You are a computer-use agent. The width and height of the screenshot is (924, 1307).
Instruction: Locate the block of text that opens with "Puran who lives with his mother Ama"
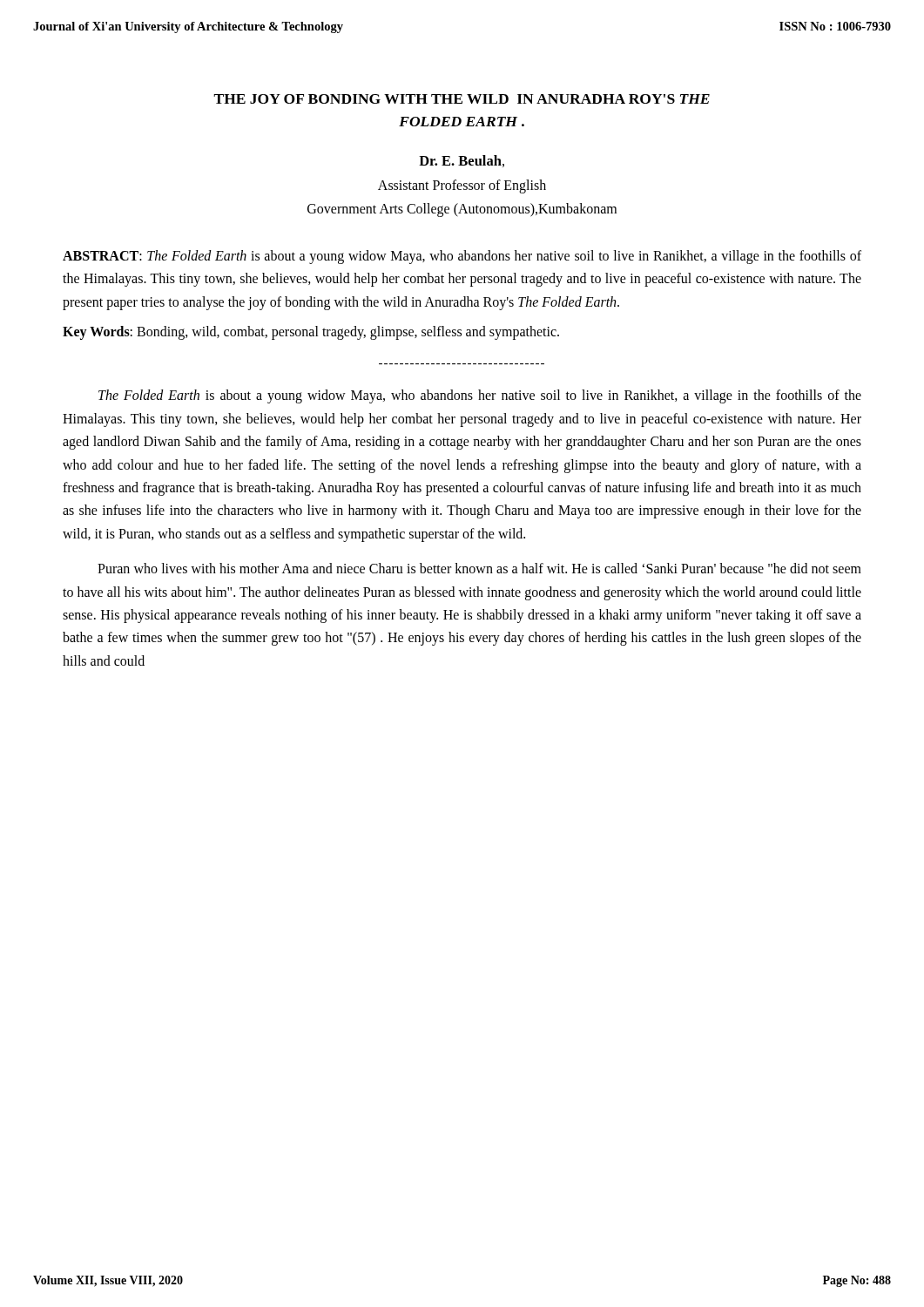[462, 615]
